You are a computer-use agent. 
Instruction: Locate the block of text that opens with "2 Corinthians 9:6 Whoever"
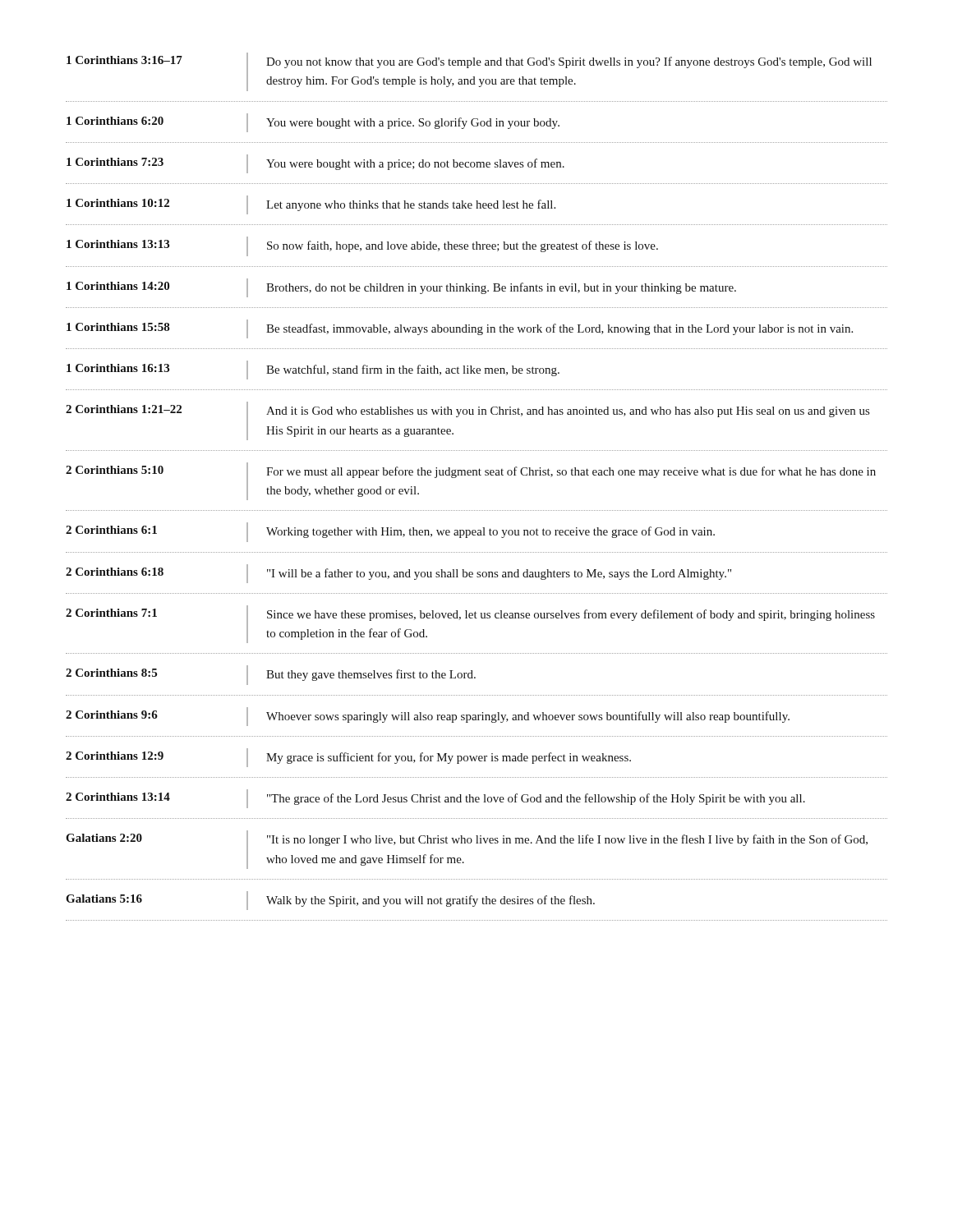(476, 716)
